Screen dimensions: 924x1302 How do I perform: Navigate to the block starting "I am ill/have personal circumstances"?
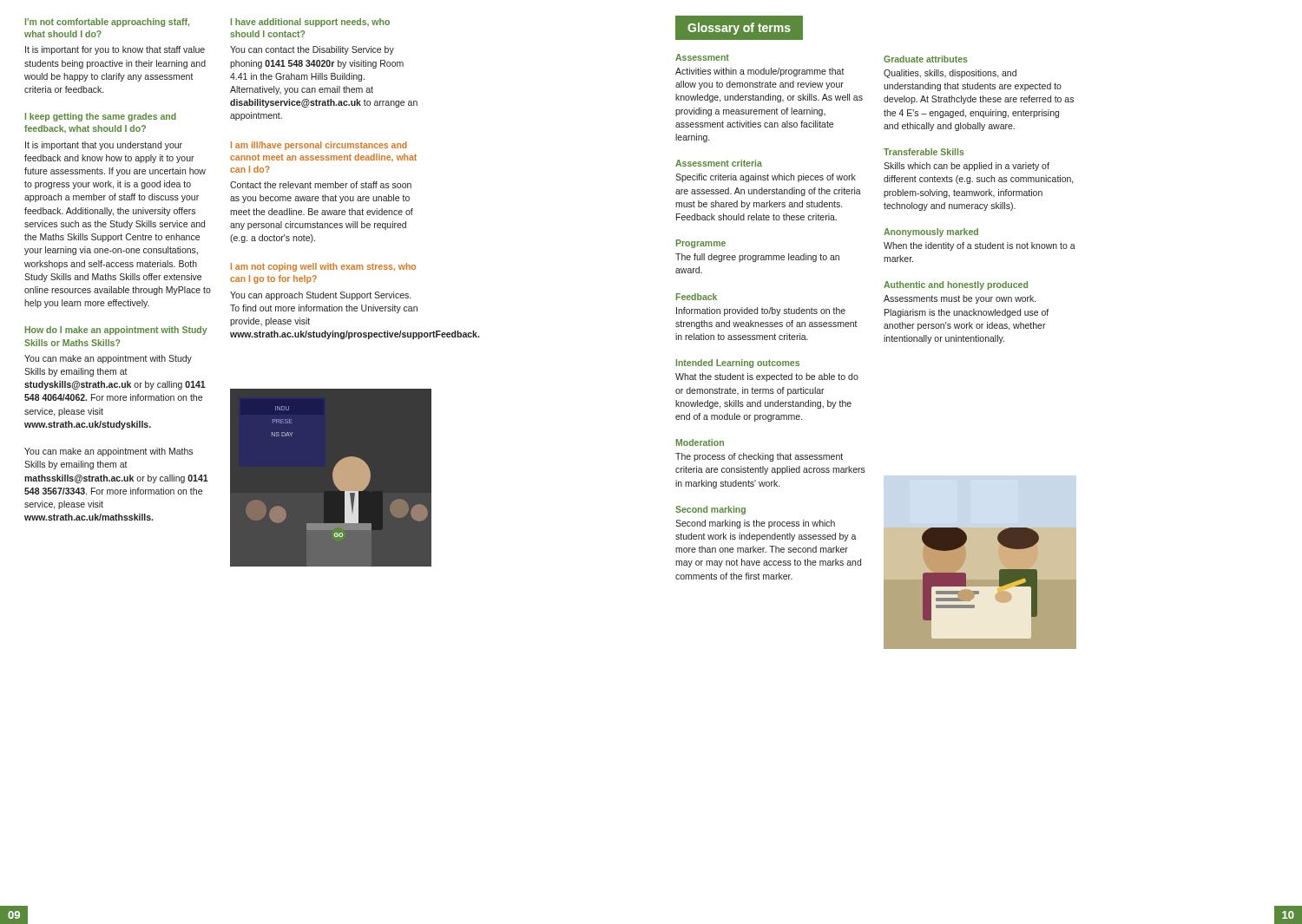tap(324, 157)
